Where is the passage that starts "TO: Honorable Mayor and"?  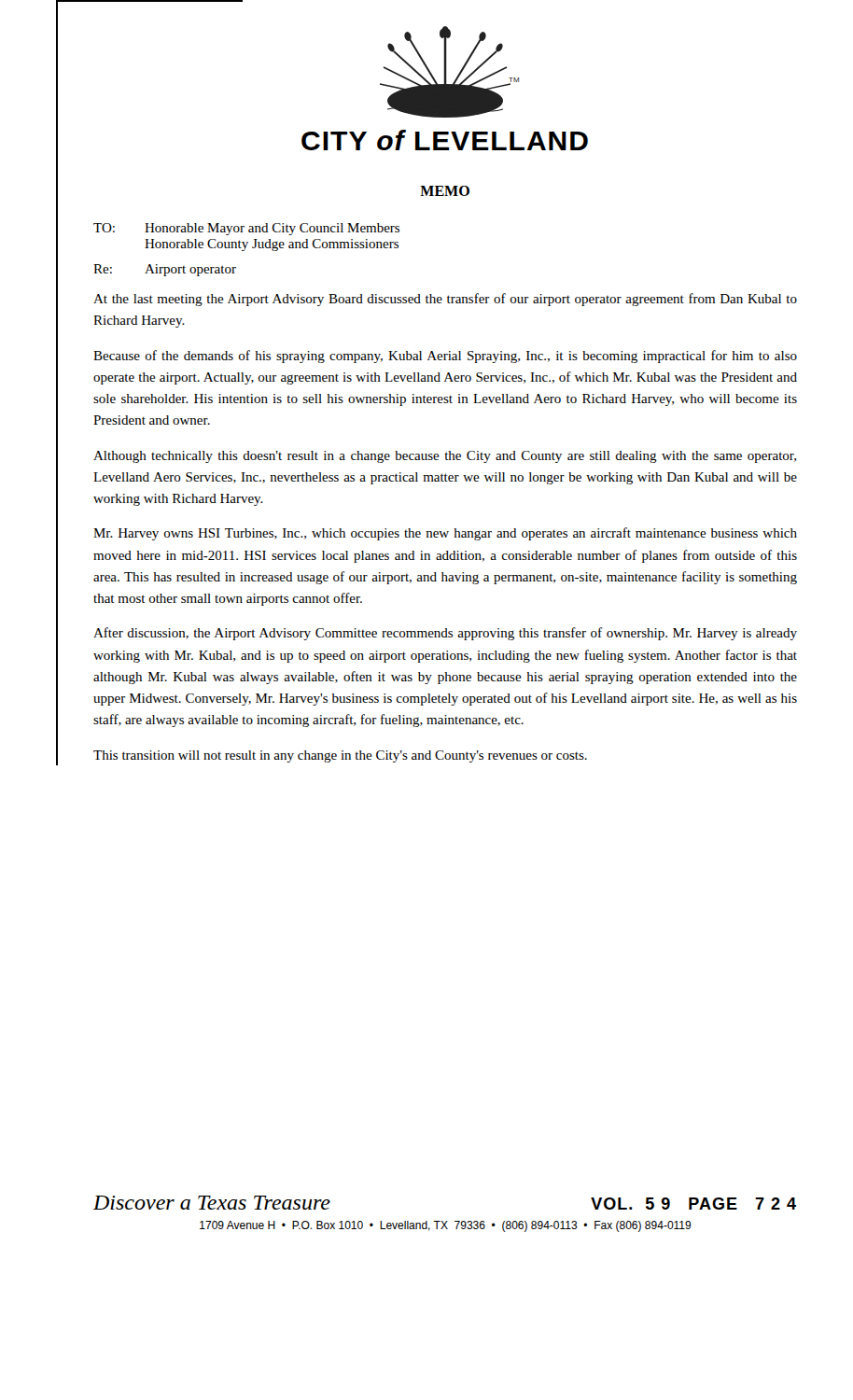pos(246,229)
